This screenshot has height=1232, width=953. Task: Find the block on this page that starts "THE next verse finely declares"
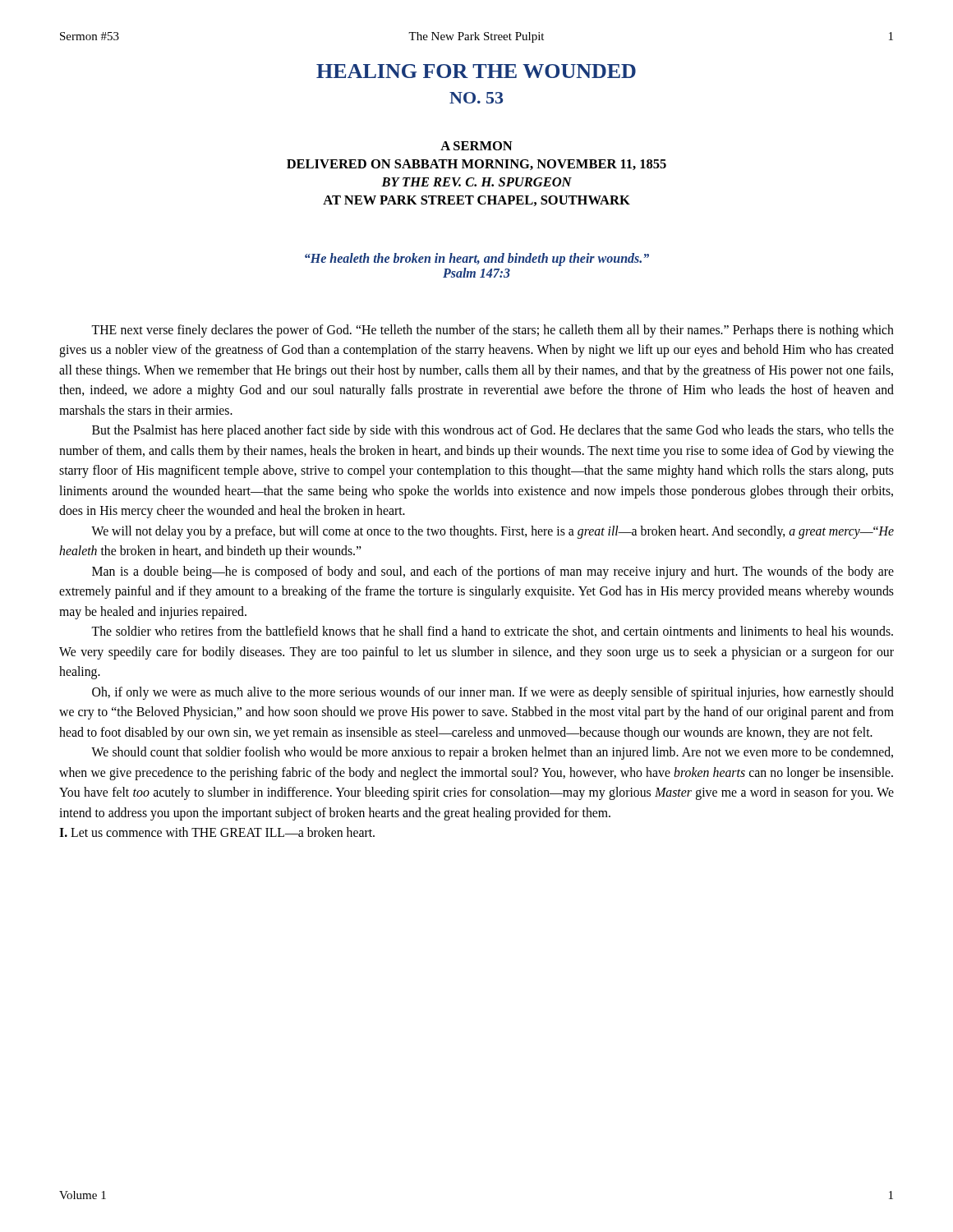tap(476, 371)
